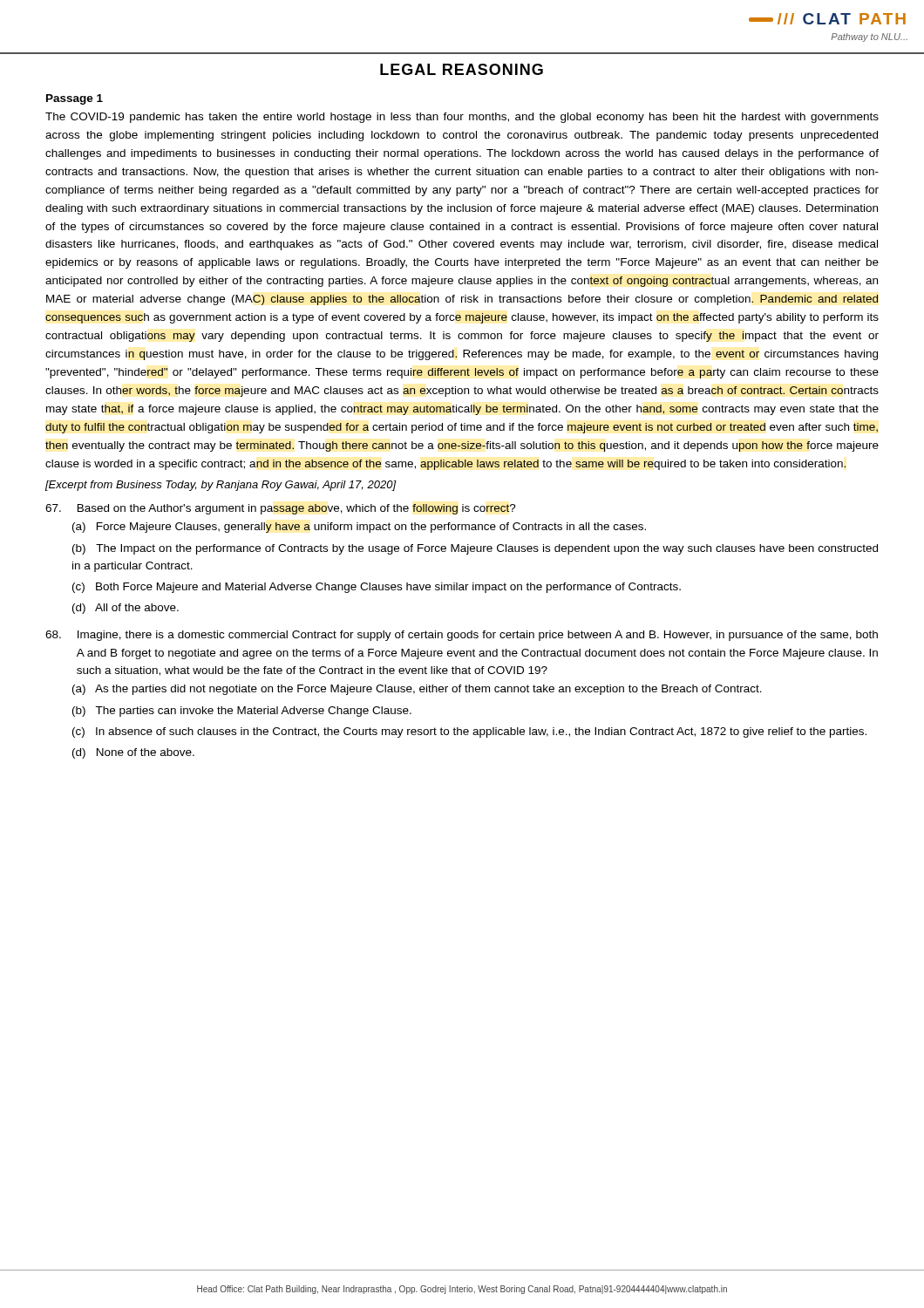Find the list item containing "67. Based on the Author's"
The width and height of the screenshot is (924, 1308).
coord(462,559)
